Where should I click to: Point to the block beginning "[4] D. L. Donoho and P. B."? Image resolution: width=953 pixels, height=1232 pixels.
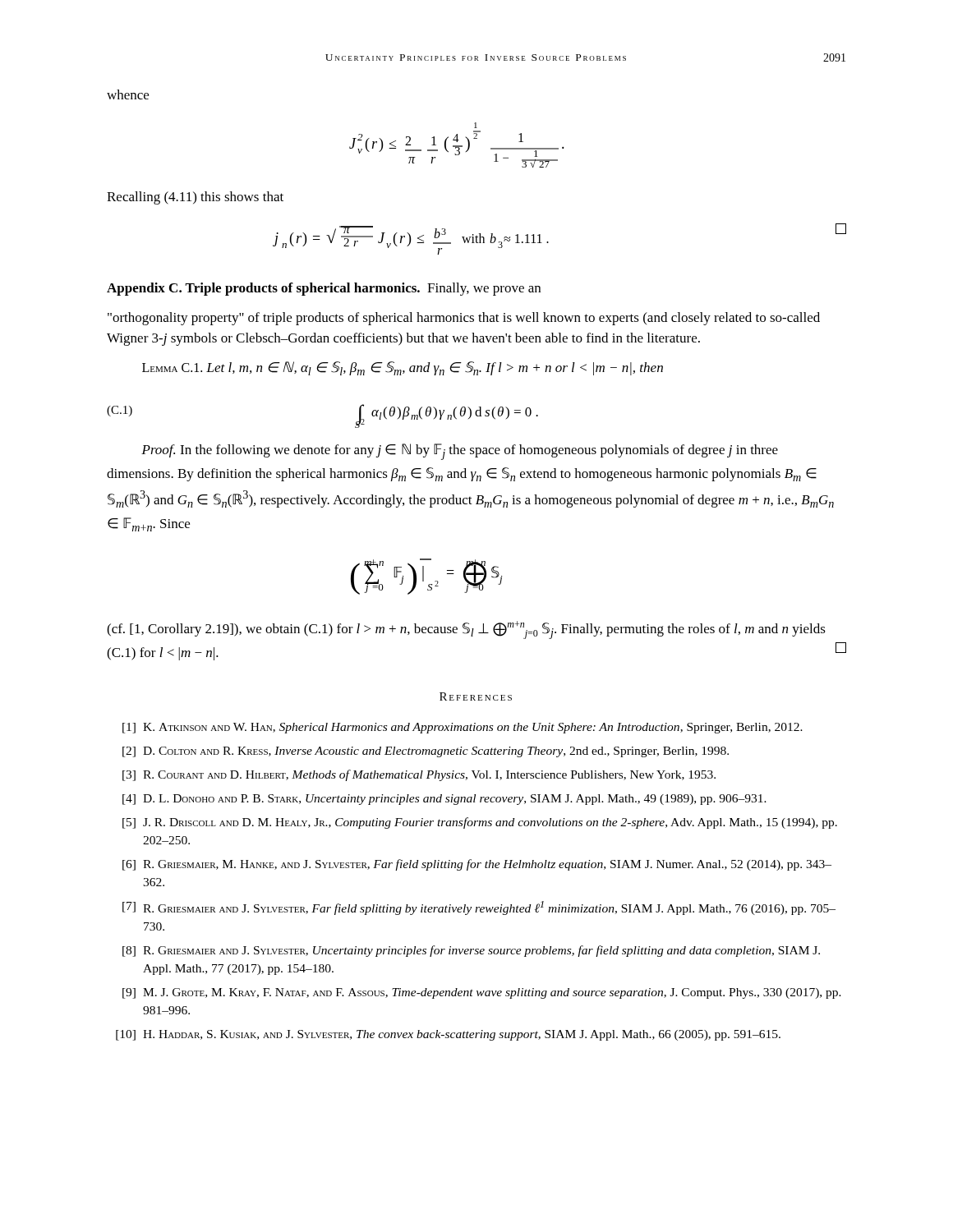(437, 798)
